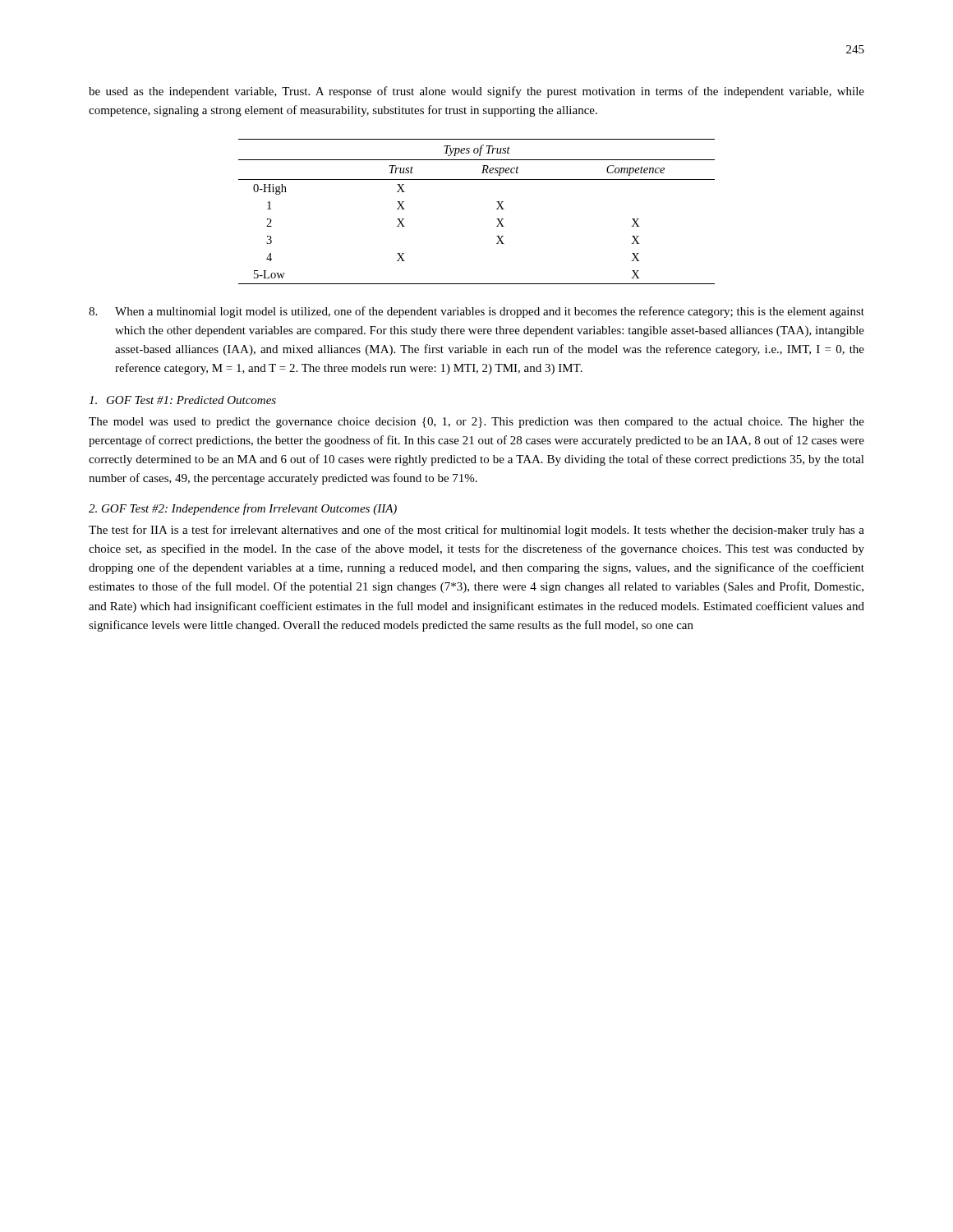This screenshot has height=1232, width=953.
Task: Find the text block with the text "The model was used to"
Action: click(x=476, y=450)
